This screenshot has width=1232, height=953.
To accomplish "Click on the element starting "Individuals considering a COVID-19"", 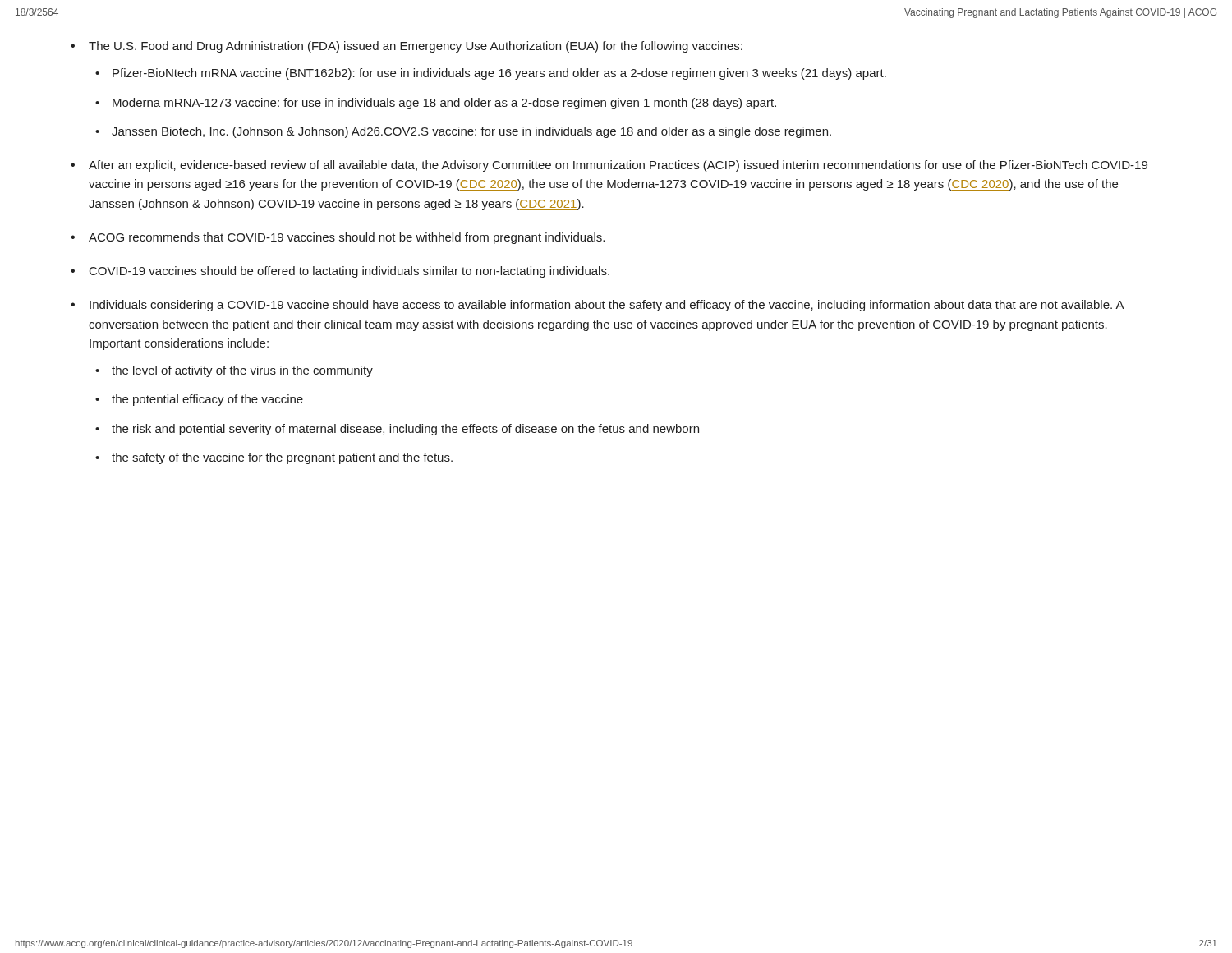I will tap(607, 306).
